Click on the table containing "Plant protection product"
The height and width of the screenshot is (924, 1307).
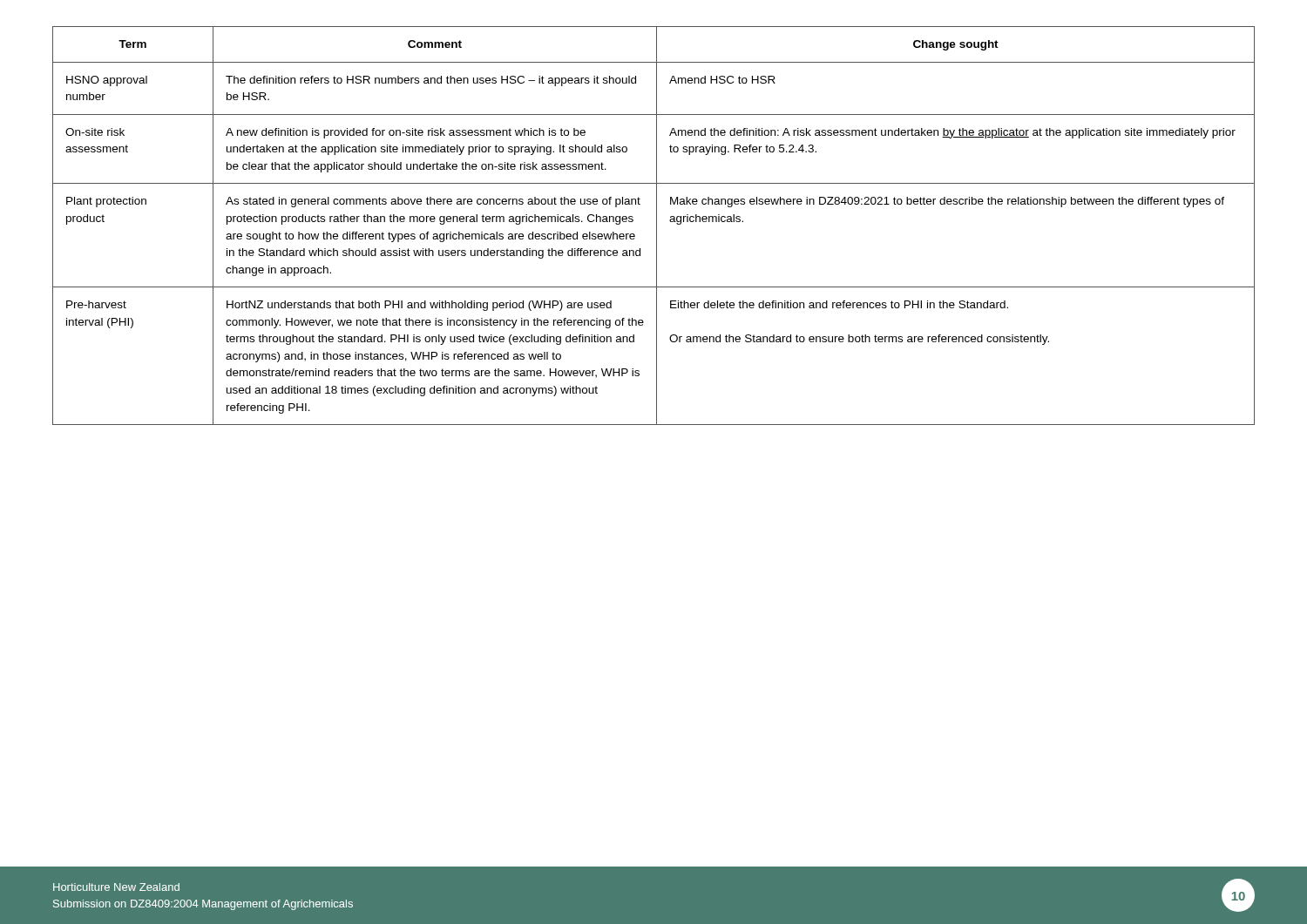pos(654,226)
